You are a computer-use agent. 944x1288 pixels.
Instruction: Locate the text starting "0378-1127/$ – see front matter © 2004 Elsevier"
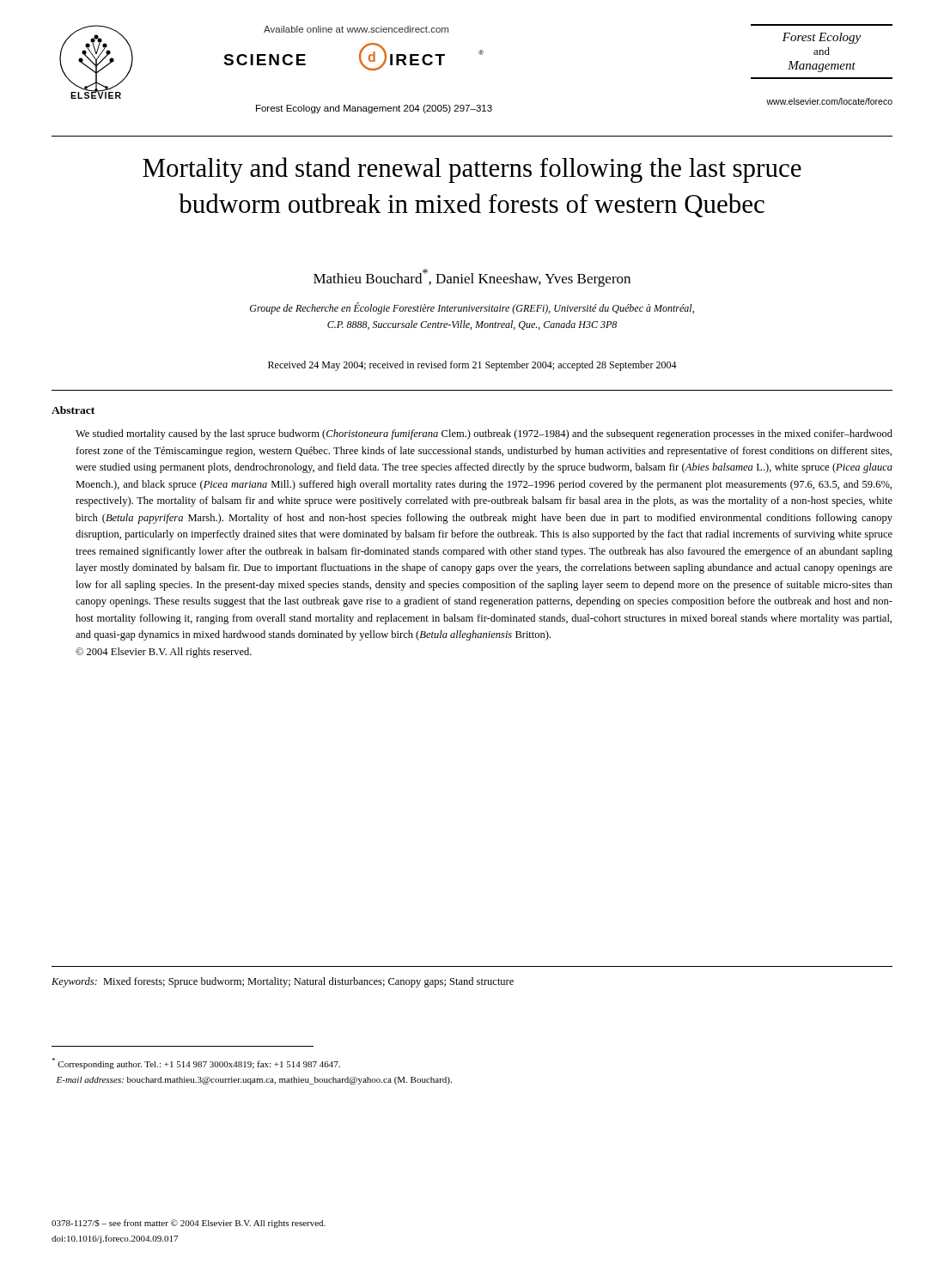(x=189, y=1230)
